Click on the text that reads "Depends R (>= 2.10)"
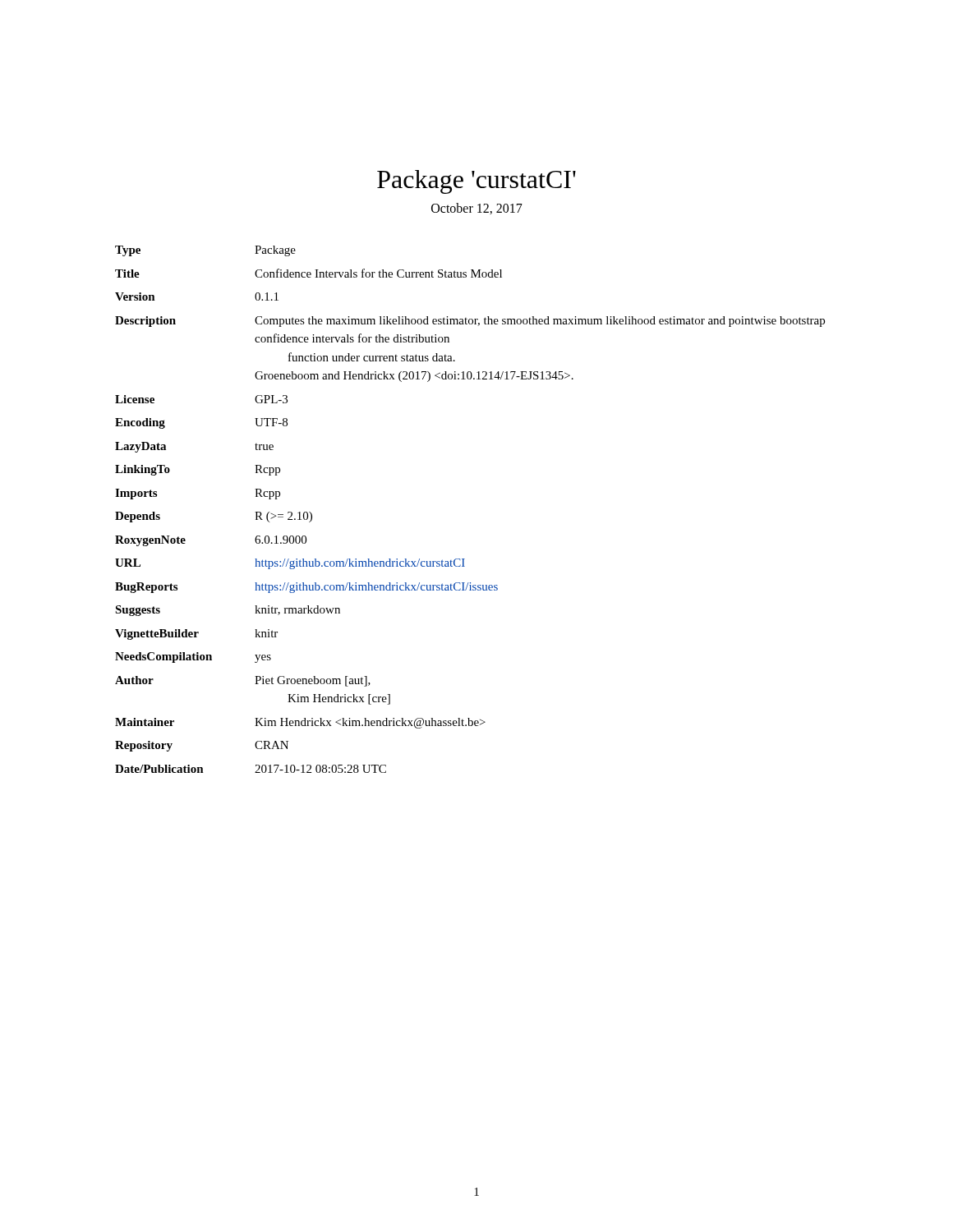The height and width of the screenshot is (1232, 953). point(135,517)
